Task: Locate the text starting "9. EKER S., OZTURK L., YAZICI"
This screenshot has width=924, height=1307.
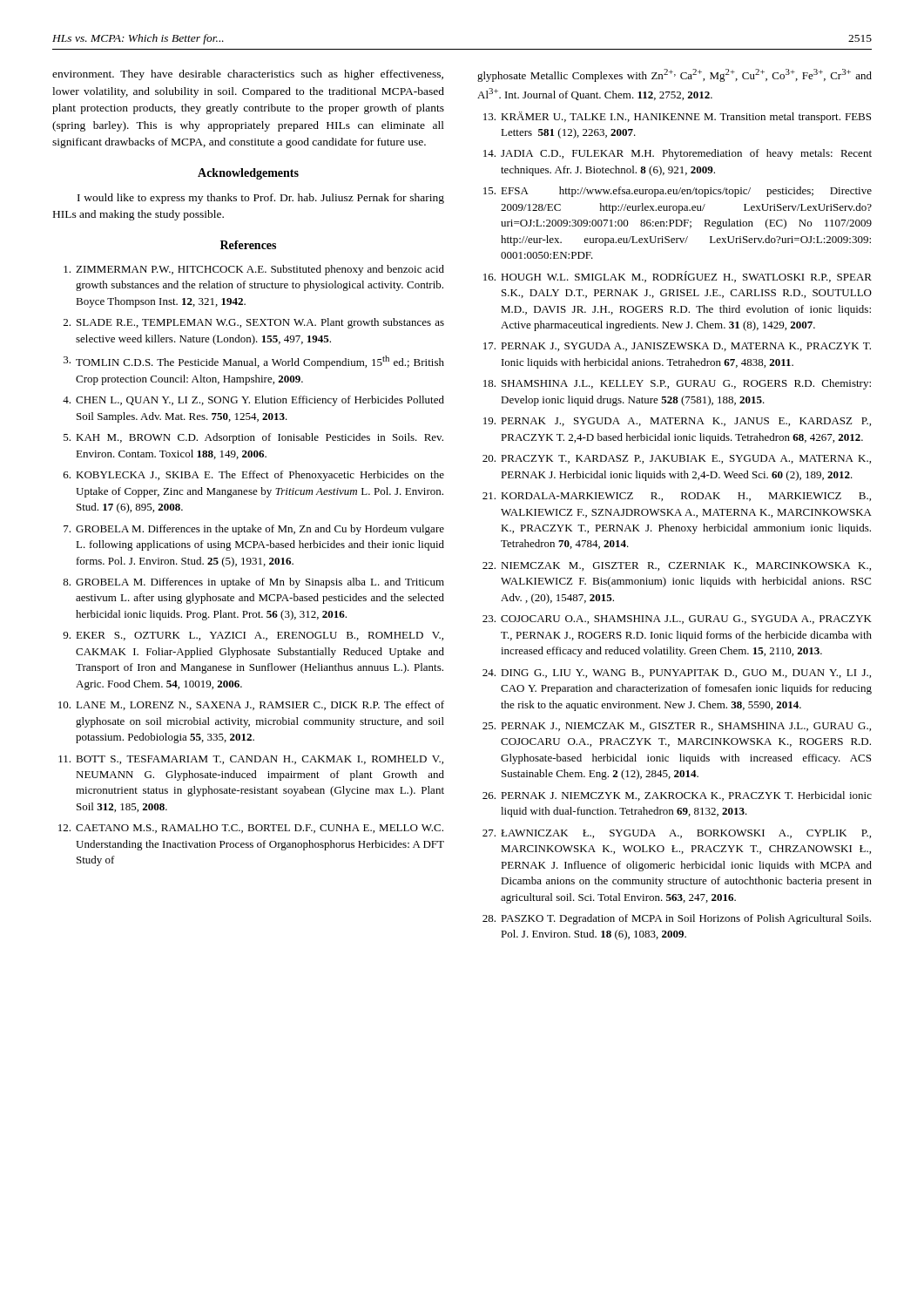Action: 248,660
